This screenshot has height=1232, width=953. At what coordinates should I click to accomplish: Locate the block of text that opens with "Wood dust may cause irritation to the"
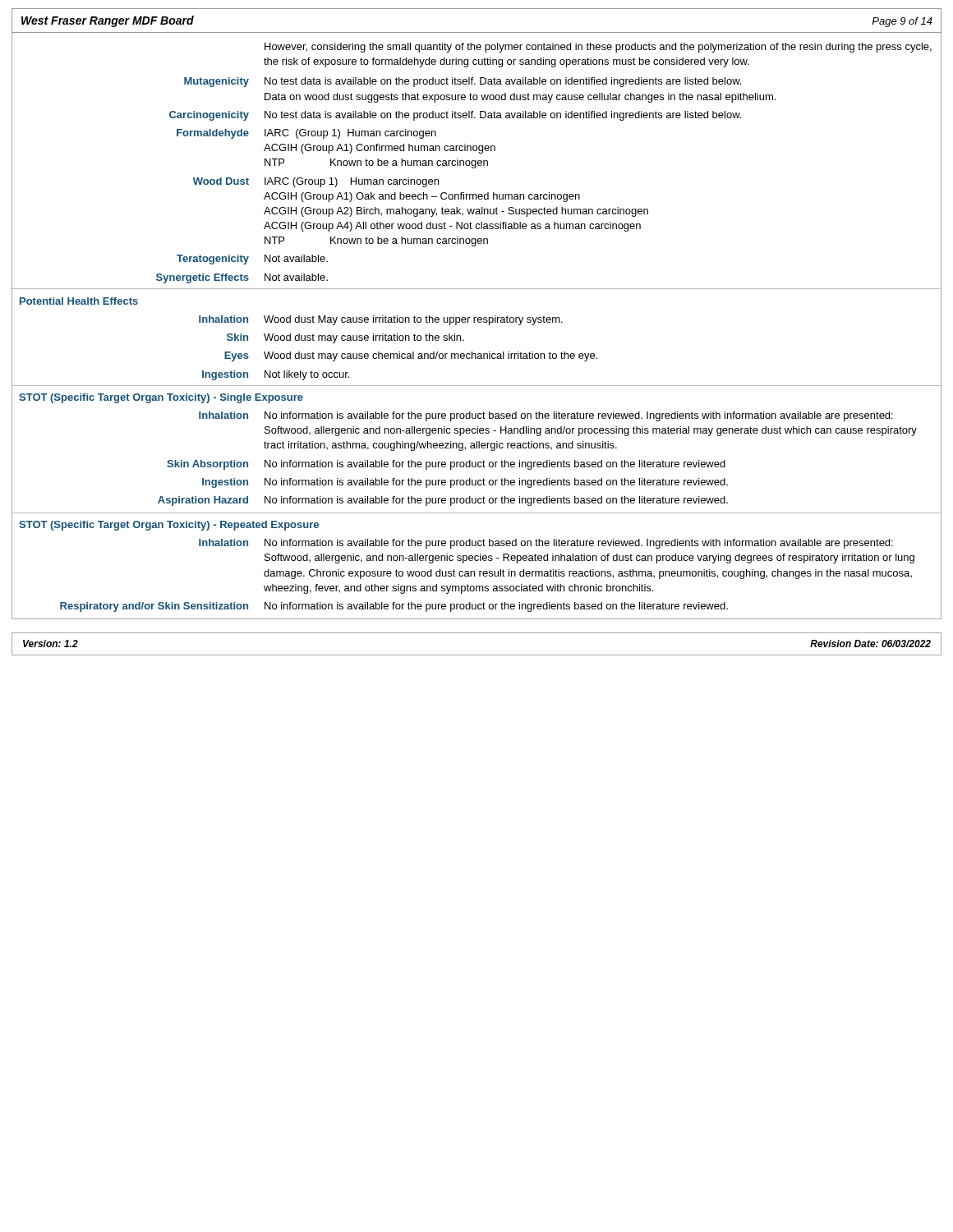[364, 337]
